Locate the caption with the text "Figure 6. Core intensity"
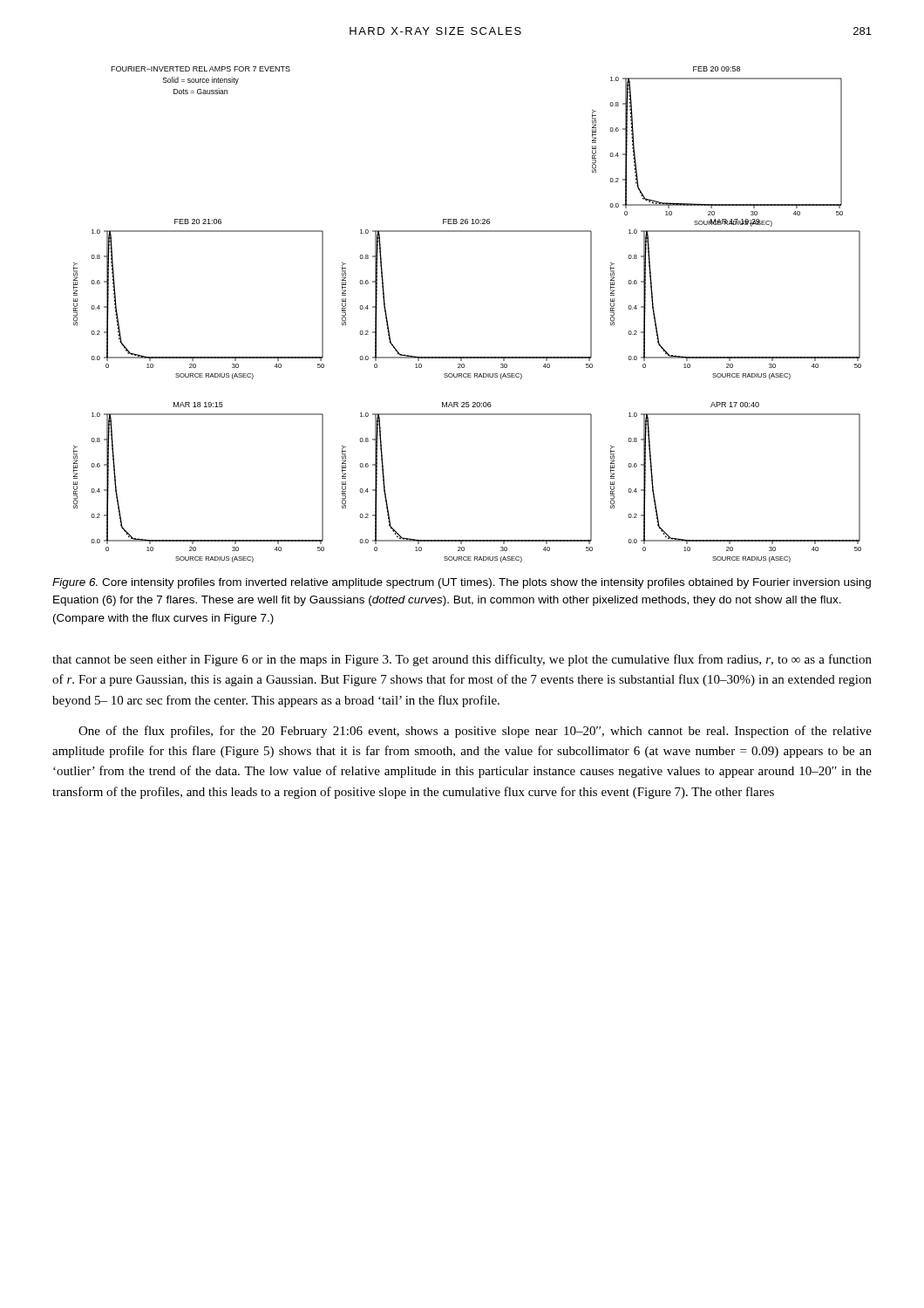This screenshot has height=1308, width=924. [x=462, y=600]
